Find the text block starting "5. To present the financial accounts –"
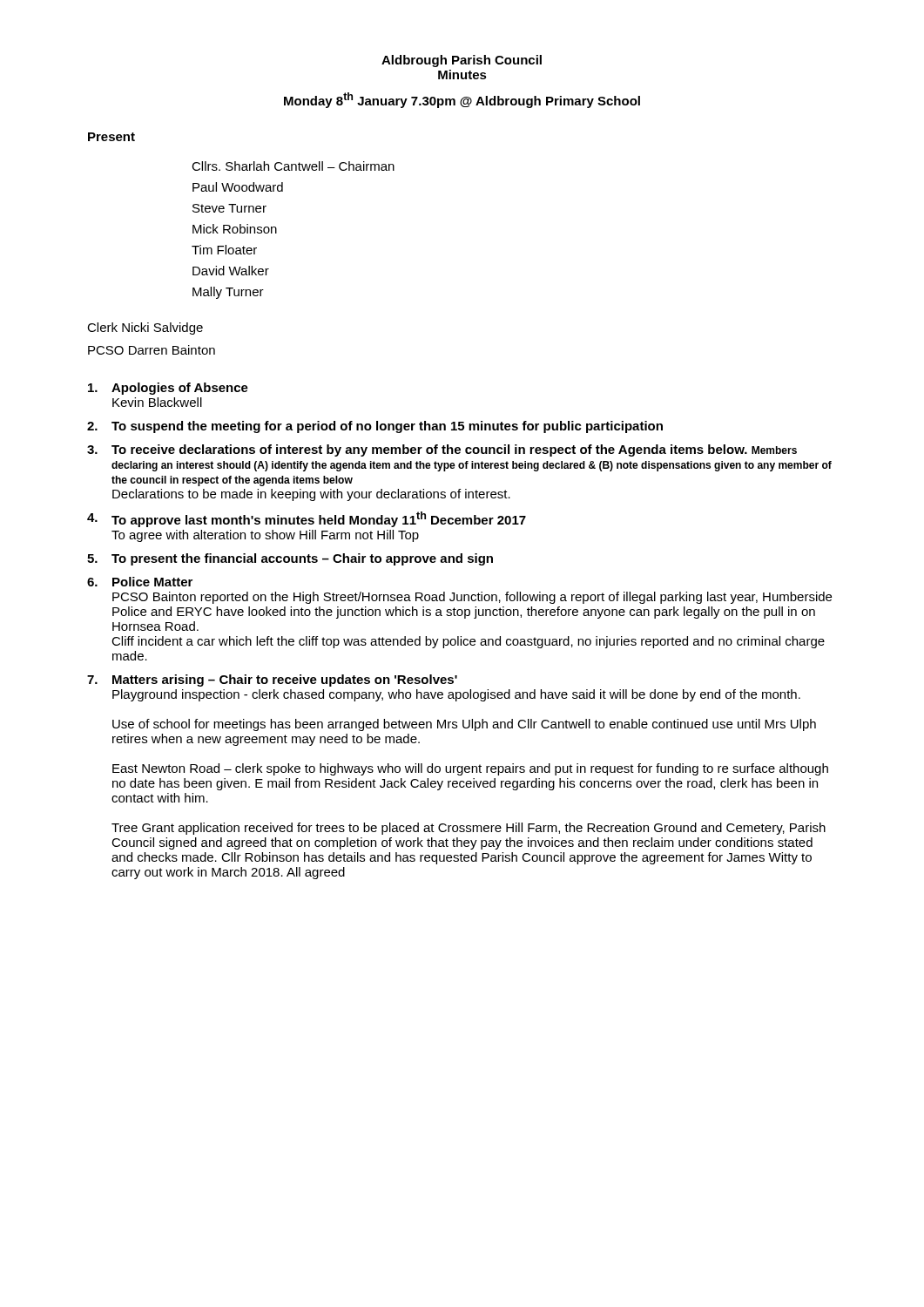 click(462, 558)
